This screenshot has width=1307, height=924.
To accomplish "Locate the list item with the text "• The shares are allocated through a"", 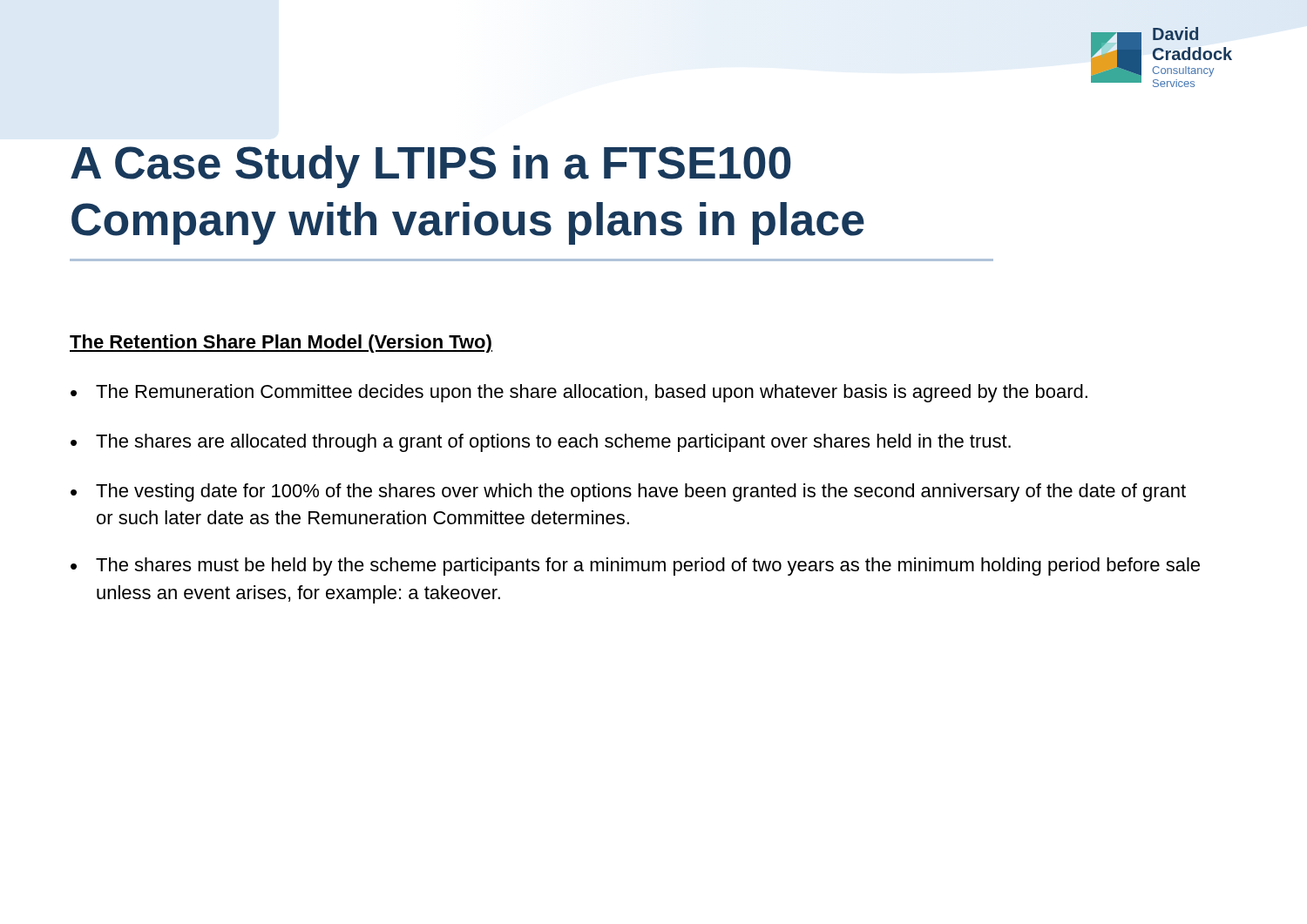I will (636, 443).
